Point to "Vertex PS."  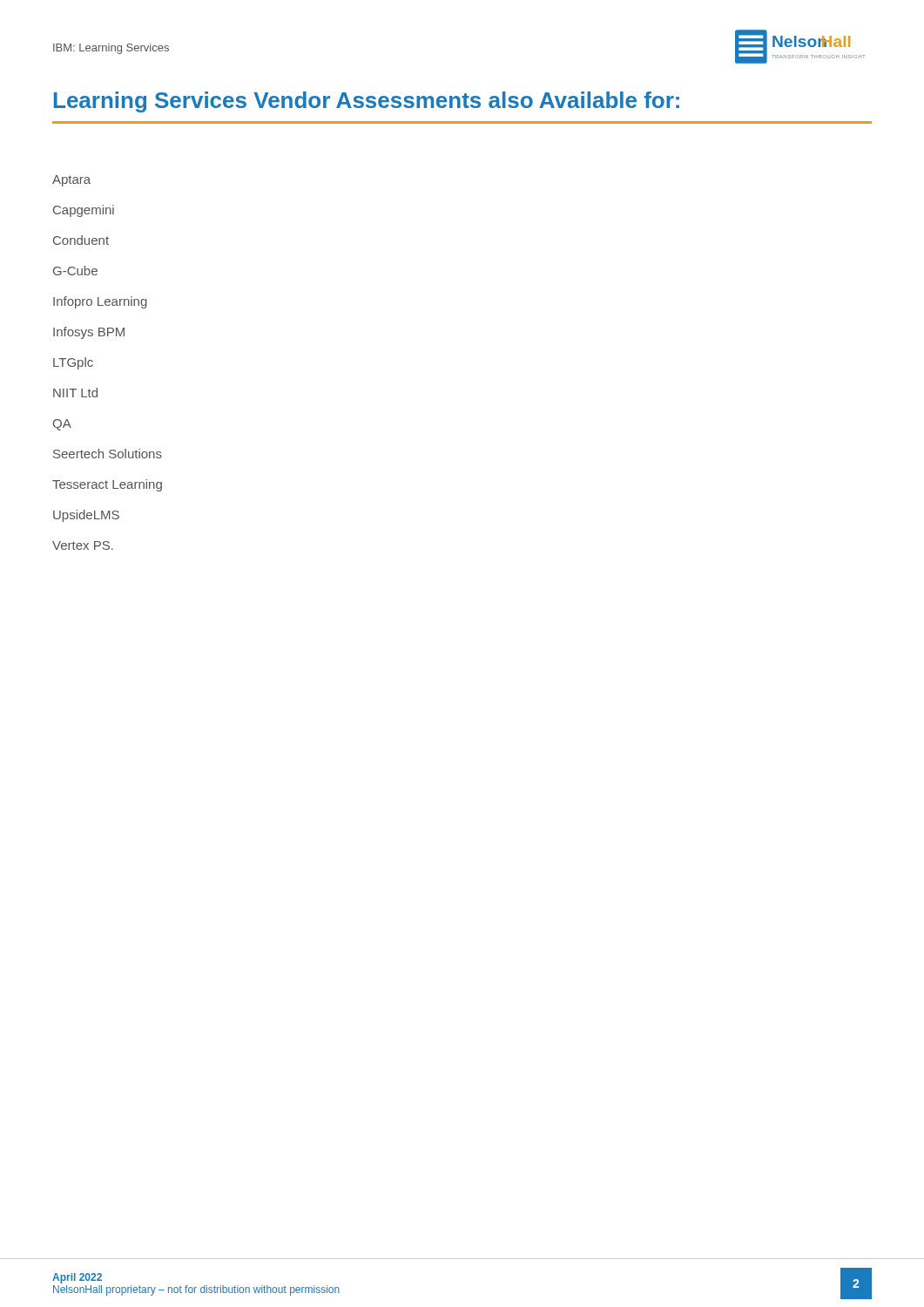click(x=83, y=545)
